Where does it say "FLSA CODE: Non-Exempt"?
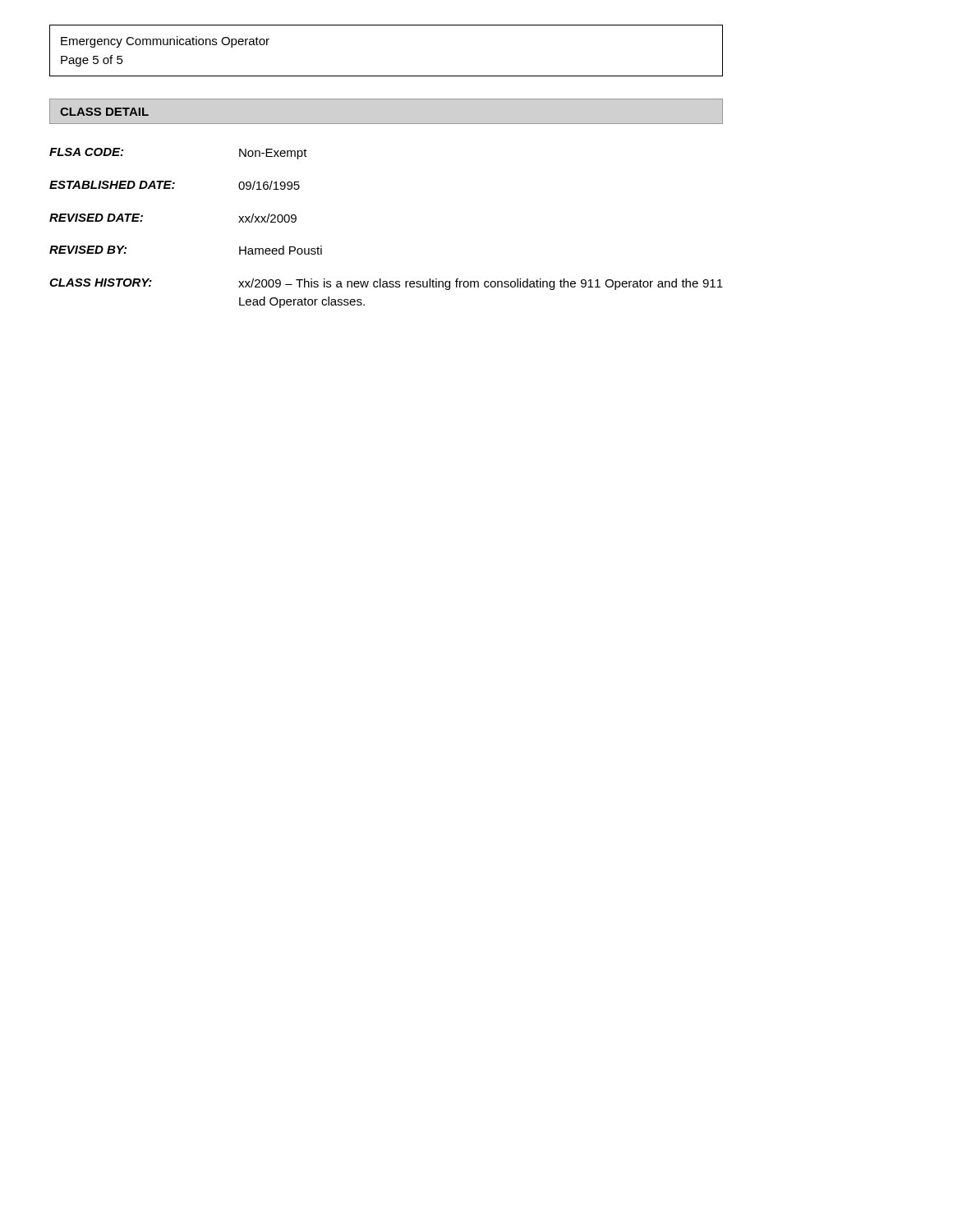The width and height of the screenshot is (953, 1232). pyautogui.click(x=104, y=153)
